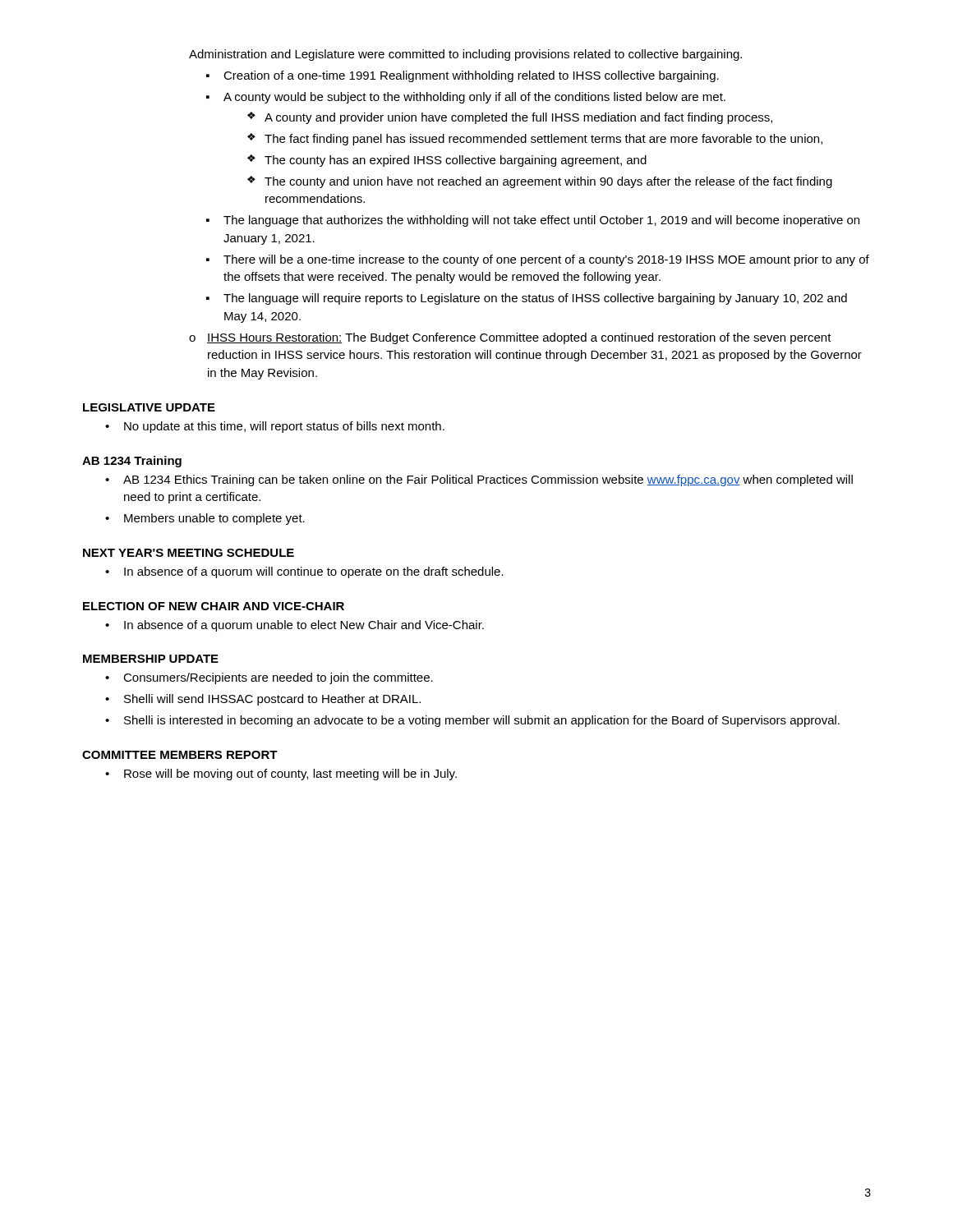Find the text block starting "LEGISLATIVE UPDATE"
Screen dimensions: 1232x953
149,407
